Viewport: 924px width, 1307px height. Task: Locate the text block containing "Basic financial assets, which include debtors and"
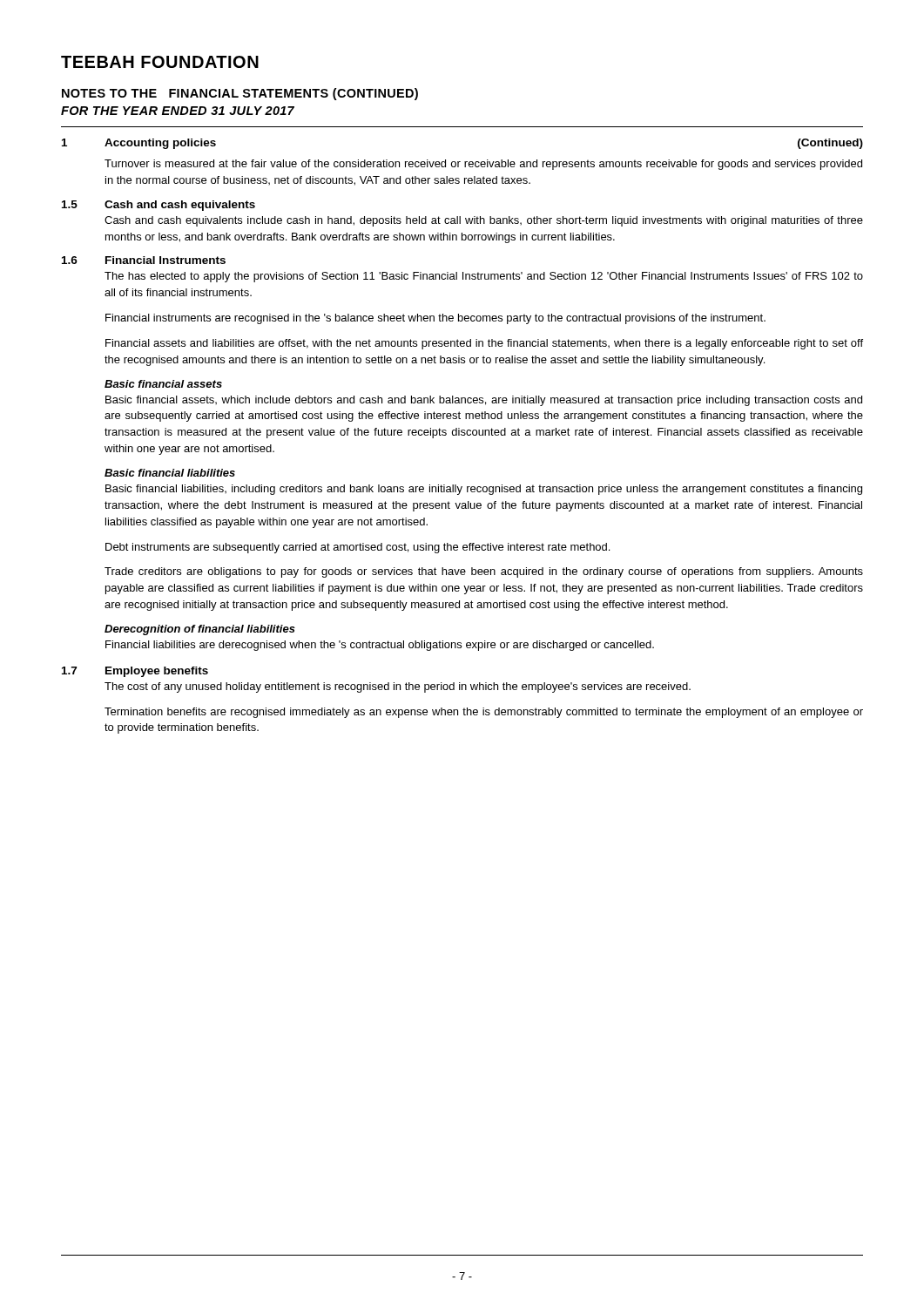point(484,424)
